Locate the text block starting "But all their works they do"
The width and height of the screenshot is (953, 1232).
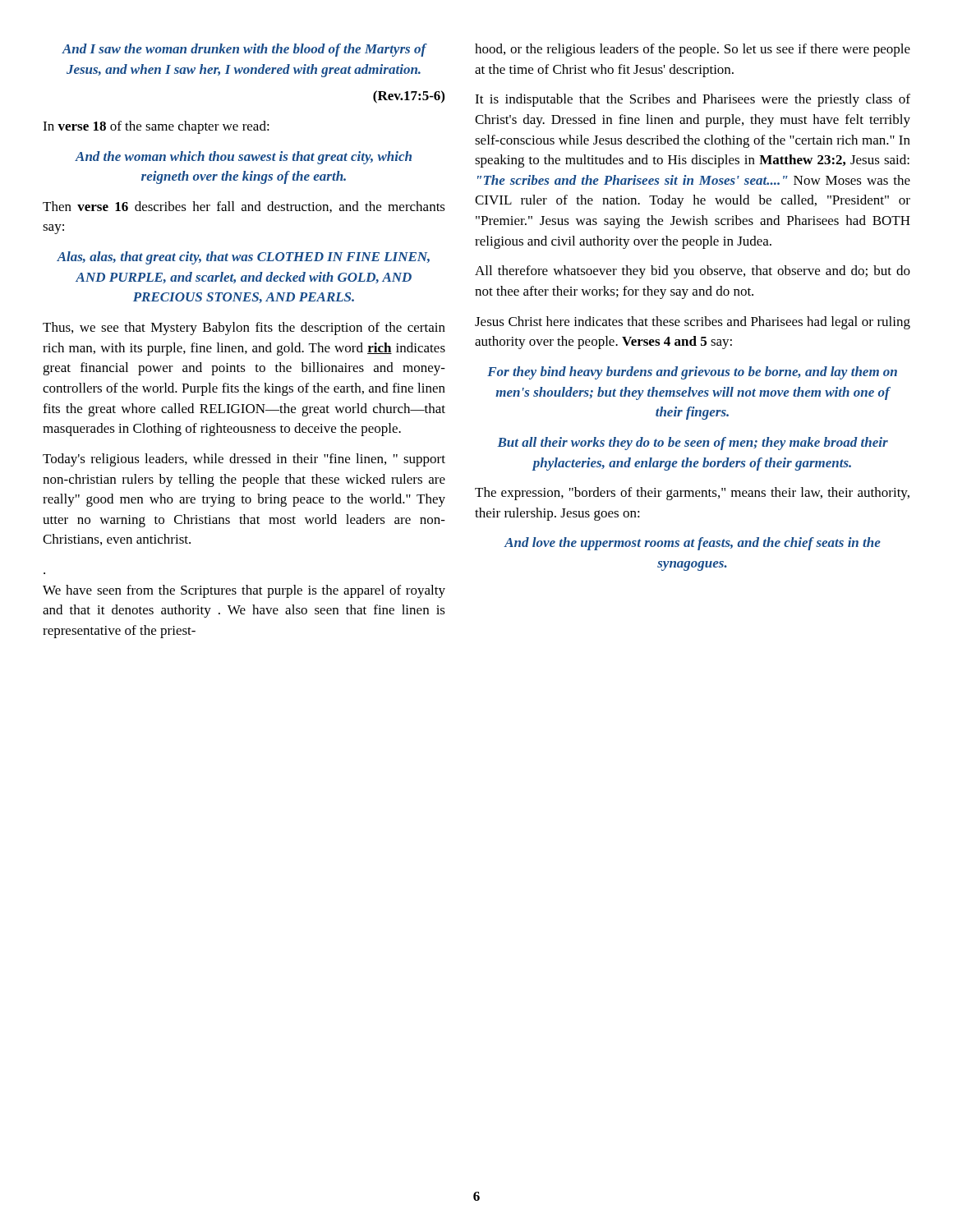pos(693,453)
